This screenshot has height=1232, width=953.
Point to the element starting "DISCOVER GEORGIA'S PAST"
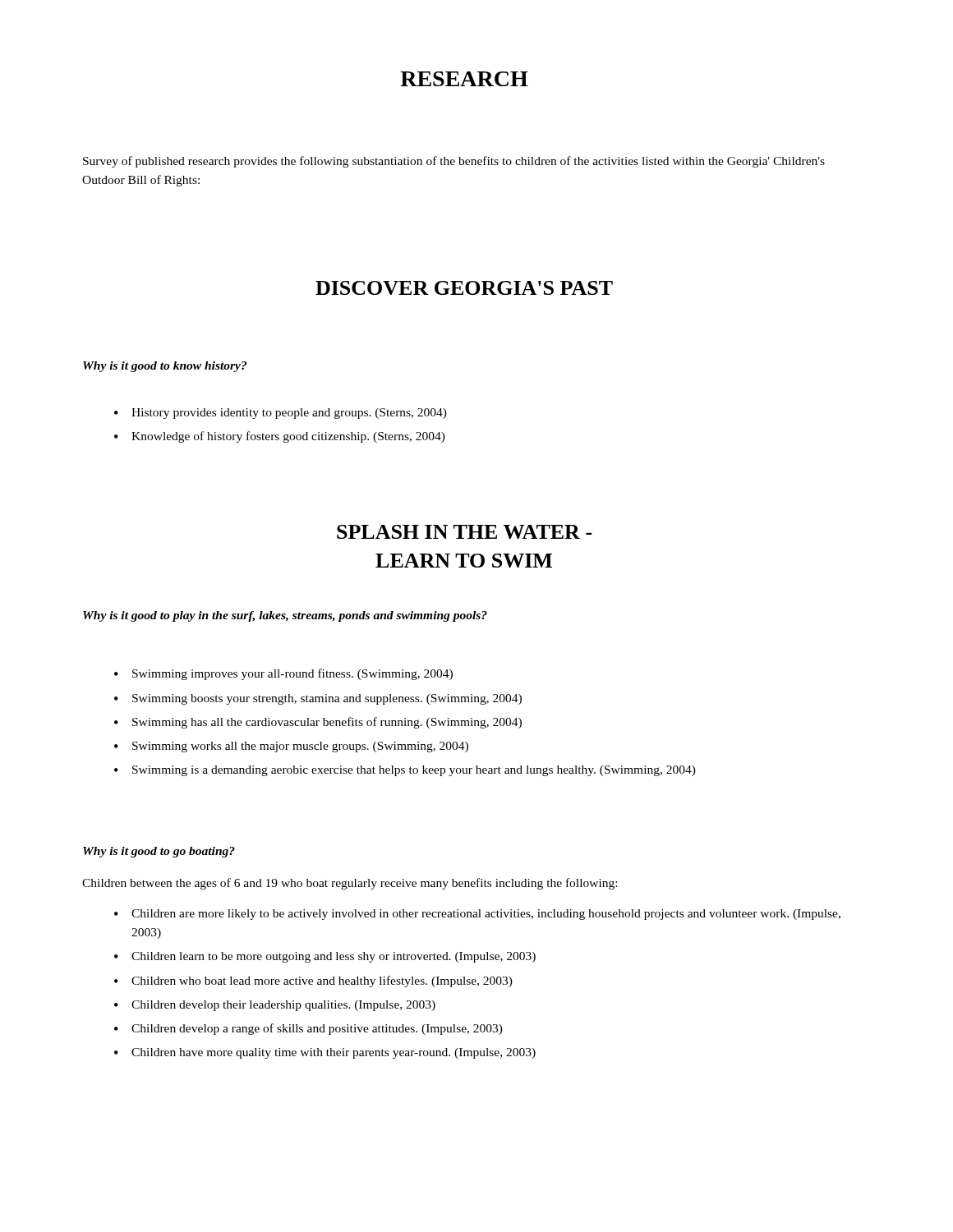[x=464, y=287]
